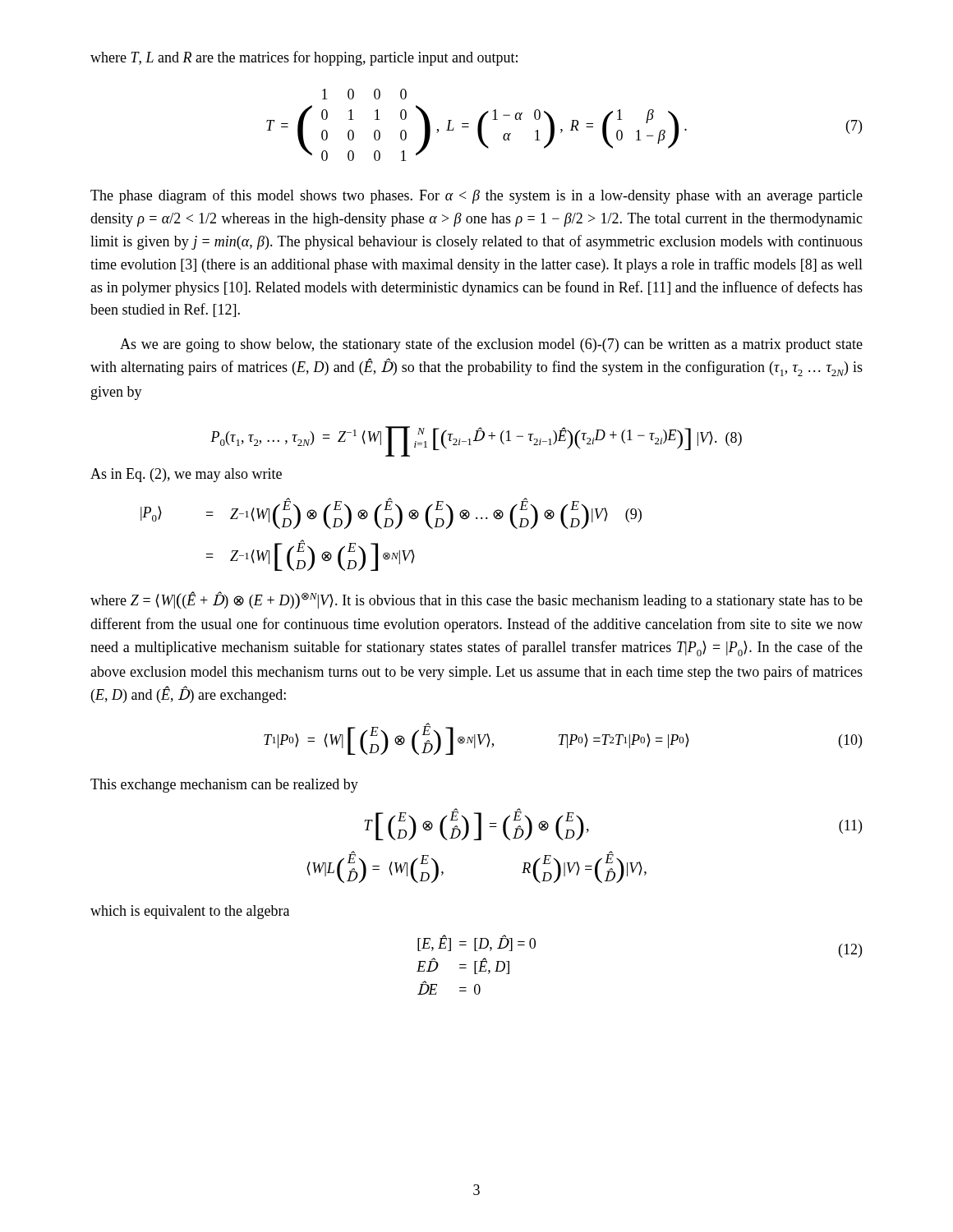Locate the text block that reads "This exchange mechanism"
This screenshot has height=1232, width=953.
click(224, 785)
